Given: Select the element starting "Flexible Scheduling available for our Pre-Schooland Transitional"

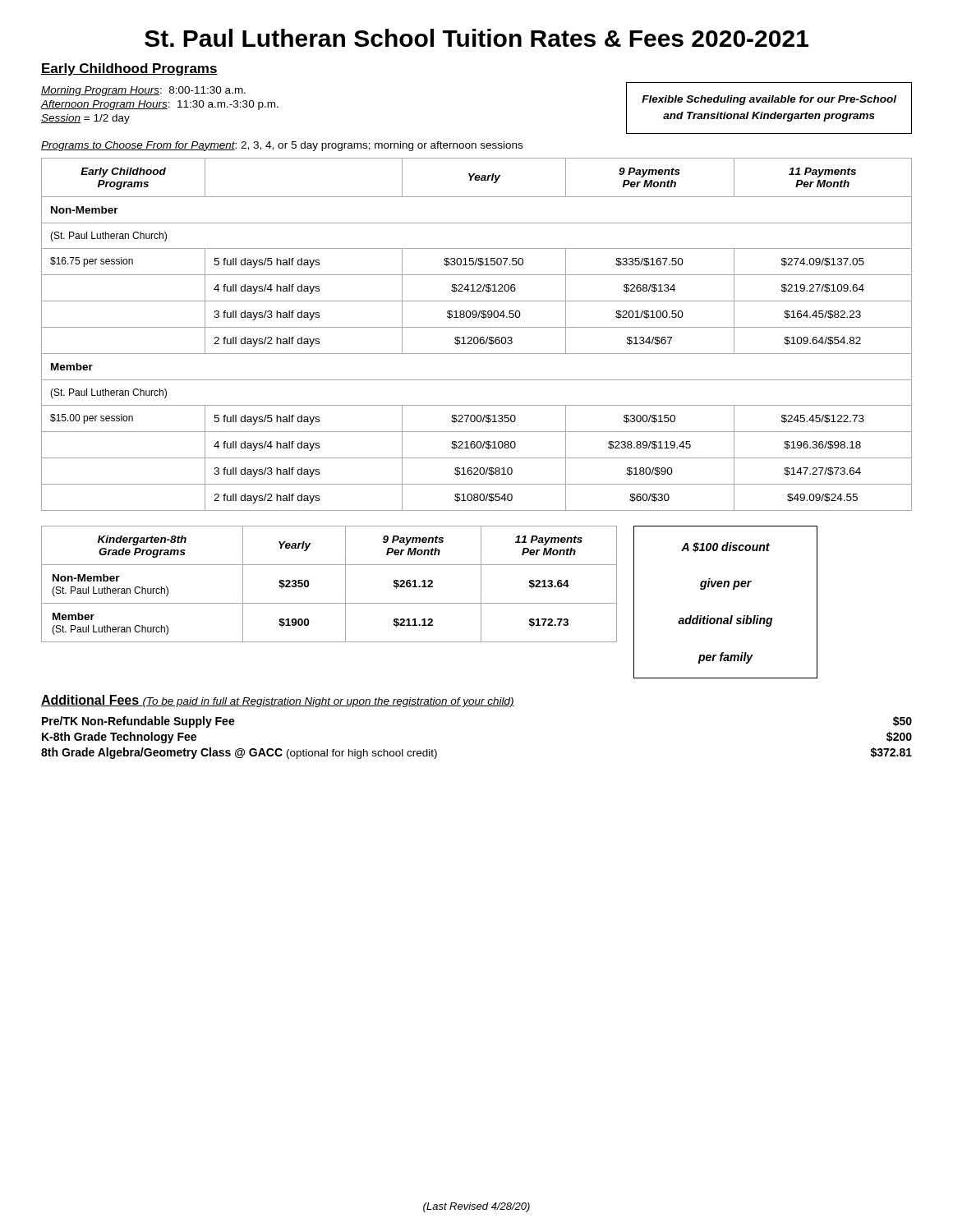Looking at the screenshot, I should [x=769, y=107].
